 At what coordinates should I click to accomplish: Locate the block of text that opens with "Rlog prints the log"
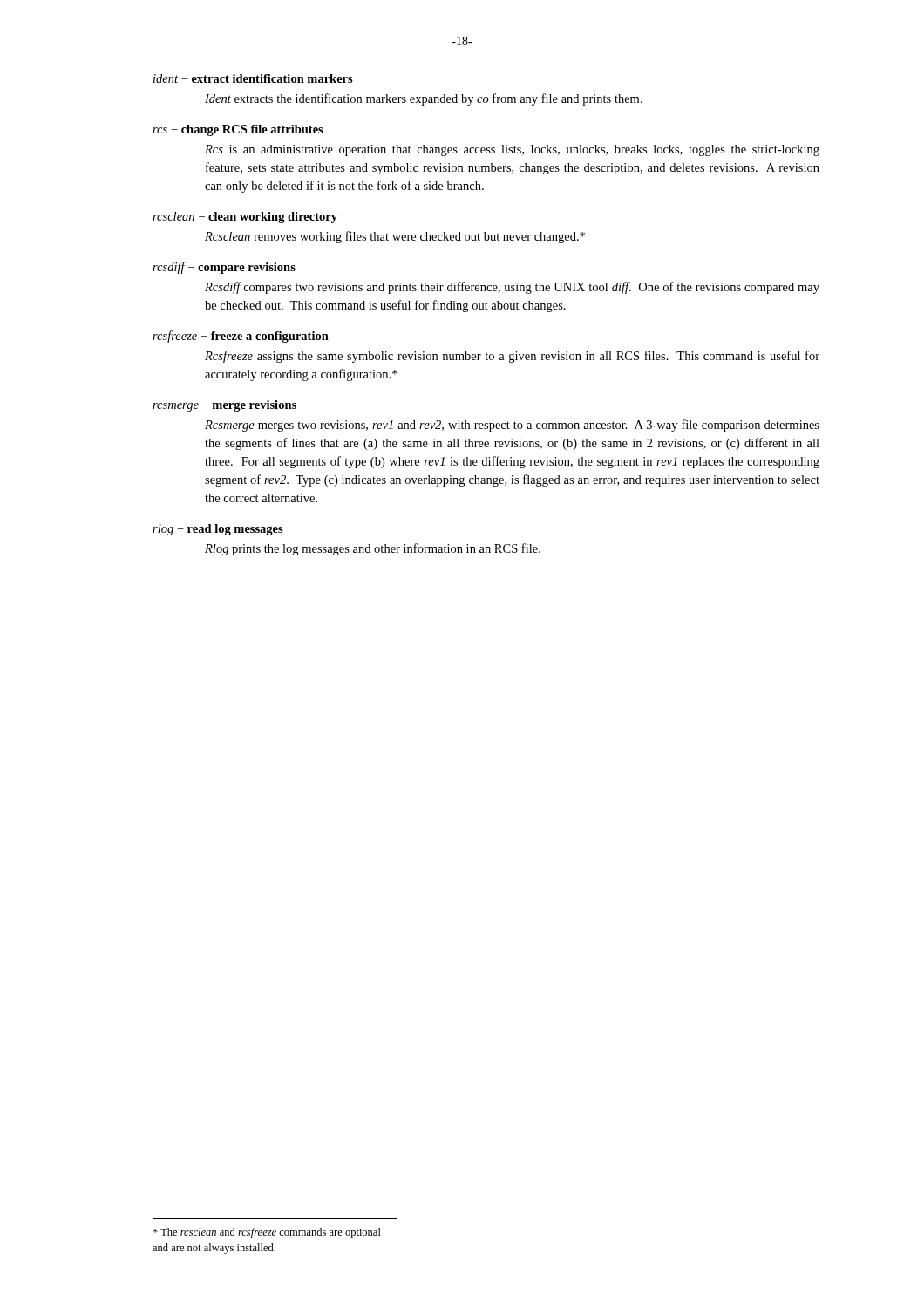373,549
